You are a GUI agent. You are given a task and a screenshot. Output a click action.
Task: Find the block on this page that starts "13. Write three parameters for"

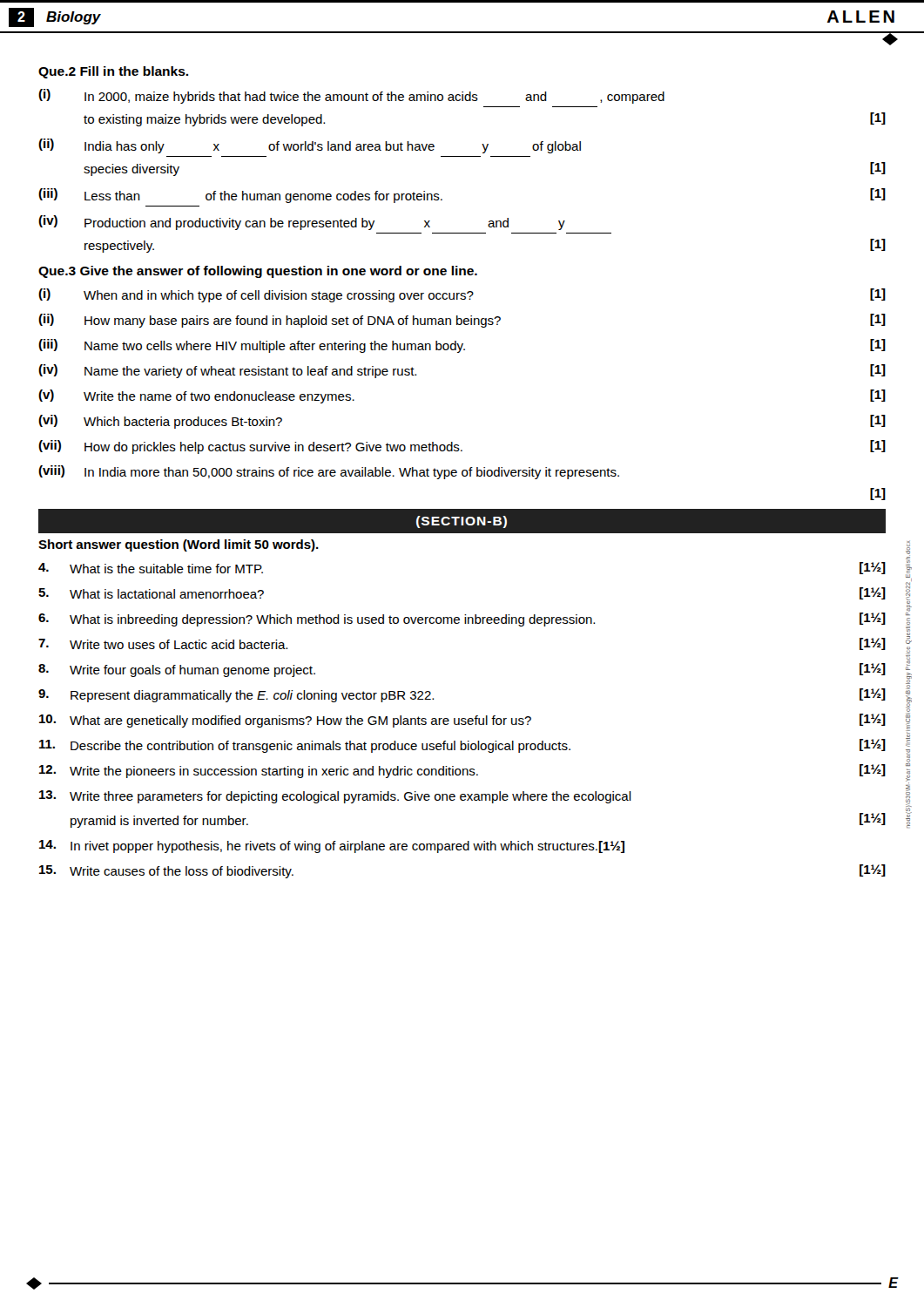pyautogui.click(x=462, y=796)
